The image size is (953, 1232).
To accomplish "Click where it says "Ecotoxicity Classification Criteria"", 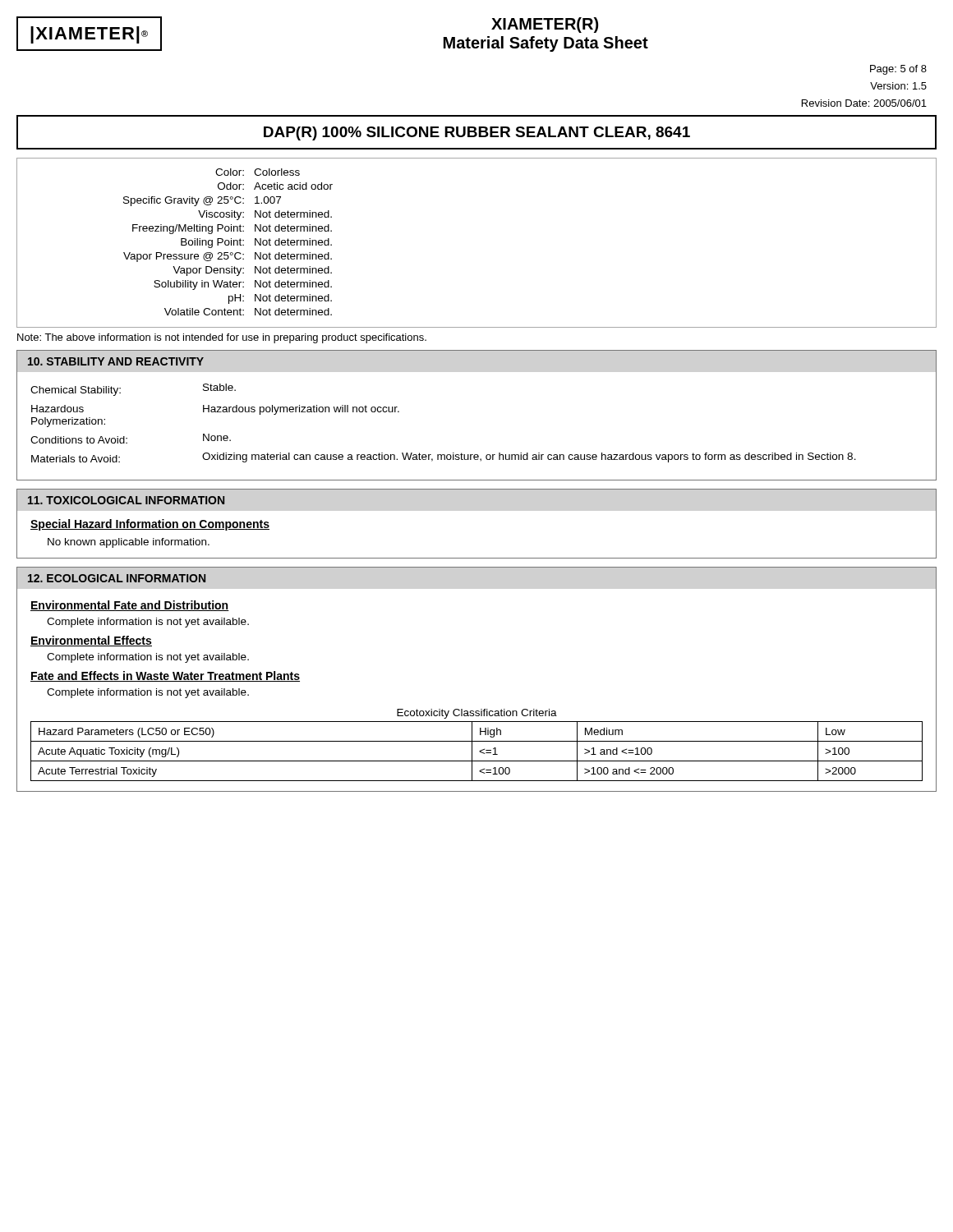I will point(476,713).
